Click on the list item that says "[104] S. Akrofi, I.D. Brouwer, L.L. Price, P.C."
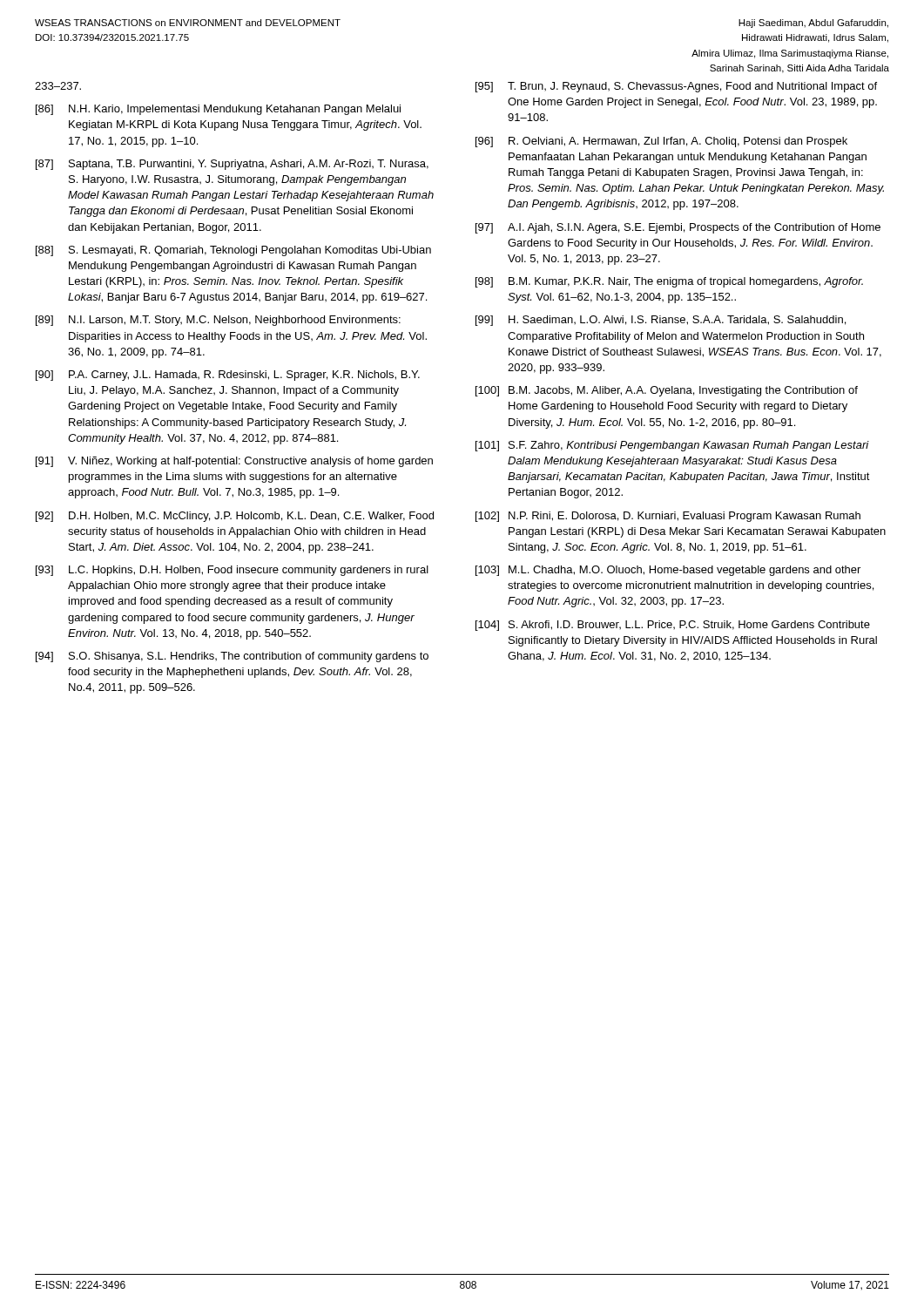The image size is (924, 1307). tap(682, 640)
